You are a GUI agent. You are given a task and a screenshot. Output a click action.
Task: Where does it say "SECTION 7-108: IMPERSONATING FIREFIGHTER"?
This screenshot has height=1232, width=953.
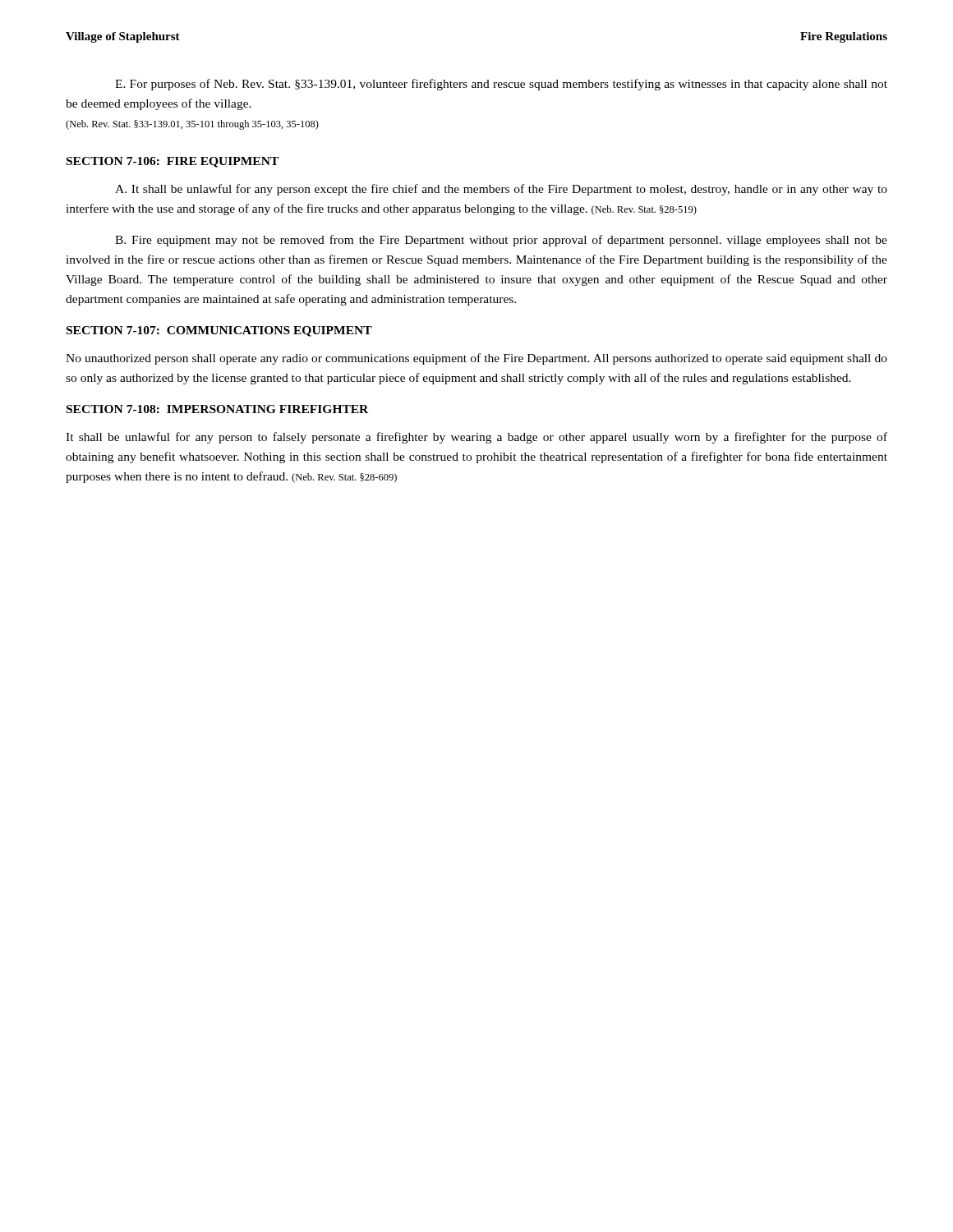217,409
